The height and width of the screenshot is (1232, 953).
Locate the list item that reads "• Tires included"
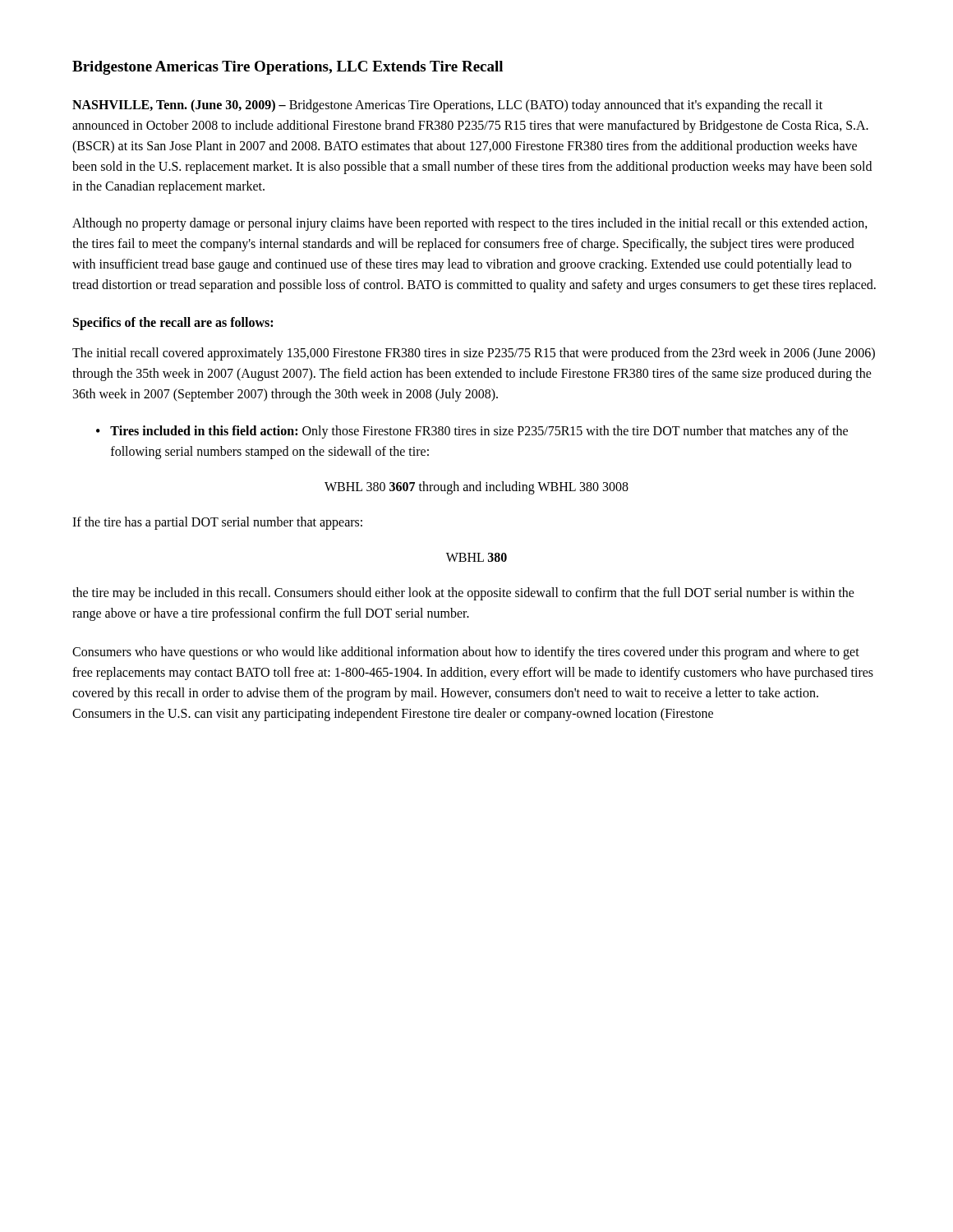488,442
